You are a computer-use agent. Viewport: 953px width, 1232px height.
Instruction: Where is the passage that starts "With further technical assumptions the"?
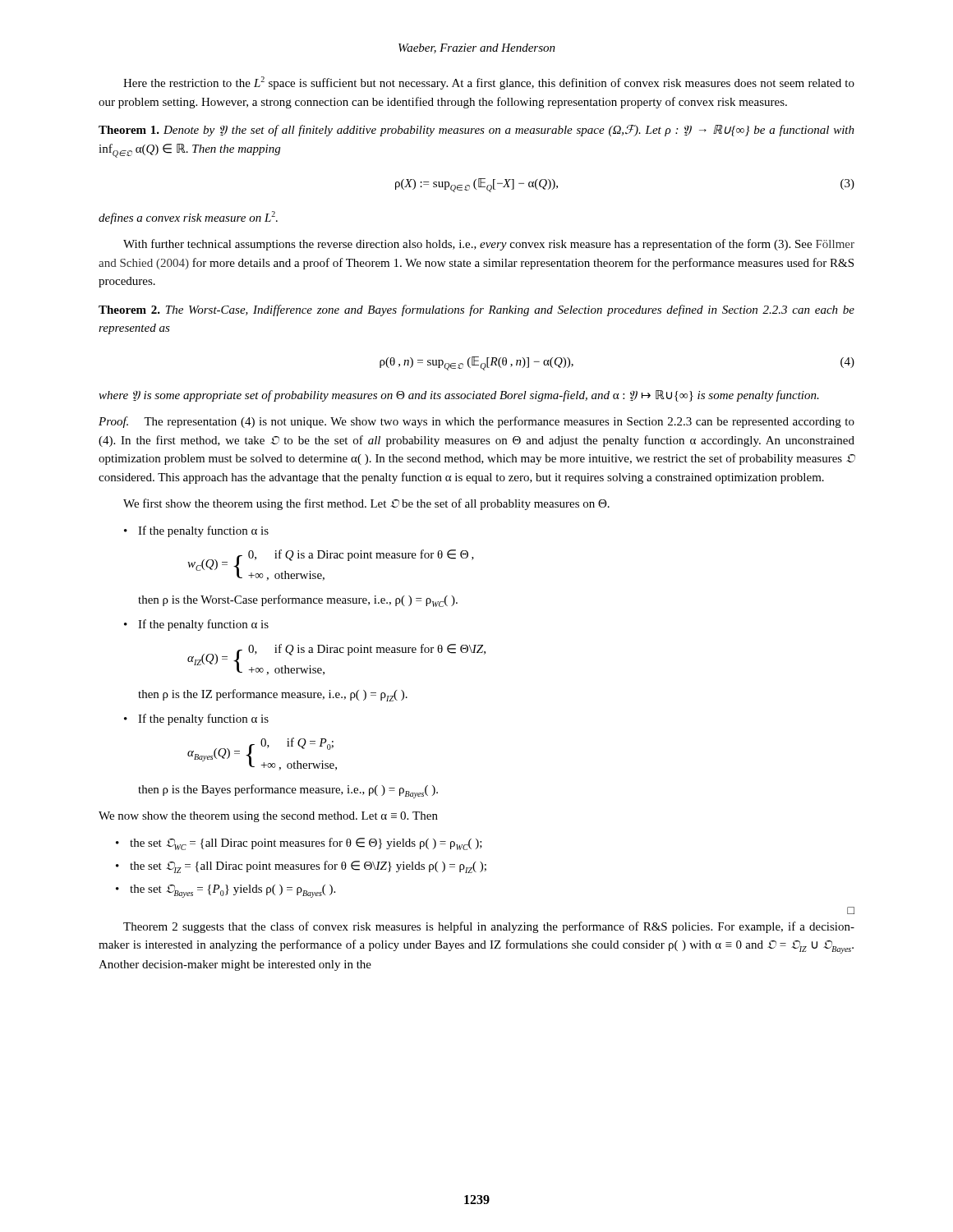tap(476, 263)
